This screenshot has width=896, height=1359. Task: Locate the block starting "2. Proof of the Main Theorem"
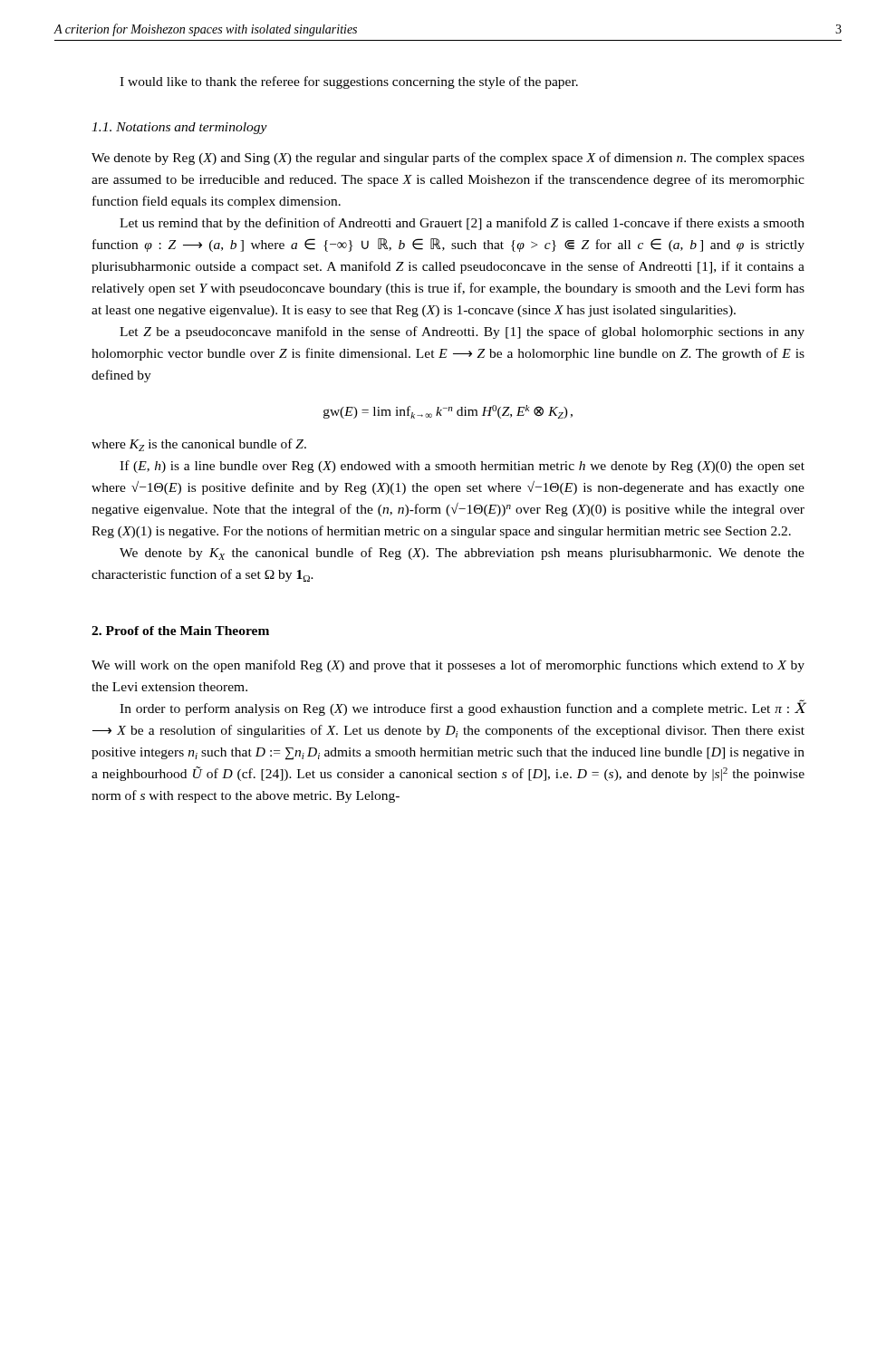point(180,630)
